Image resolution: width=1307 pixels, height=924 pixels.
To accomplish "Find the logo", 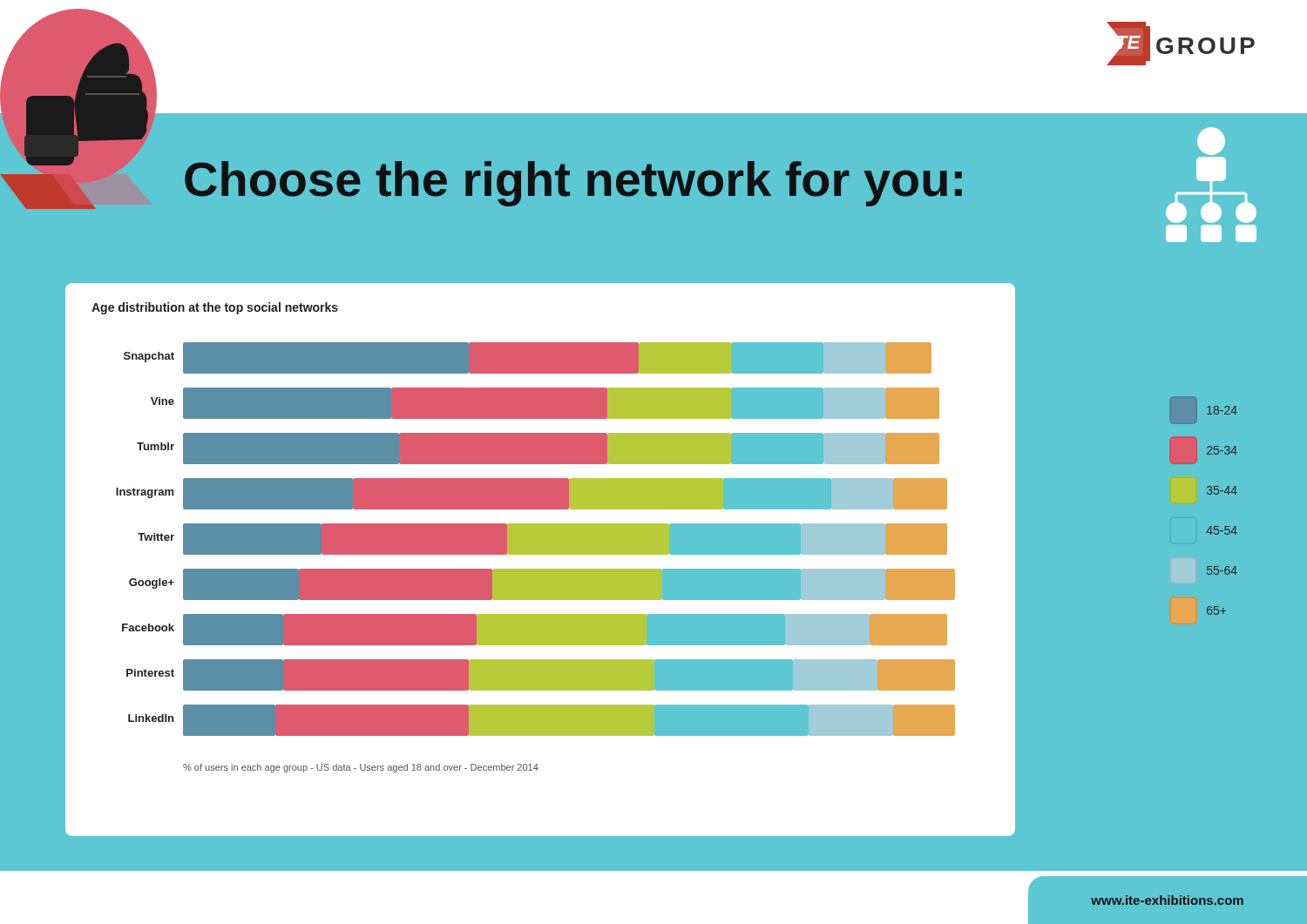I will (x=1185, y=50).
